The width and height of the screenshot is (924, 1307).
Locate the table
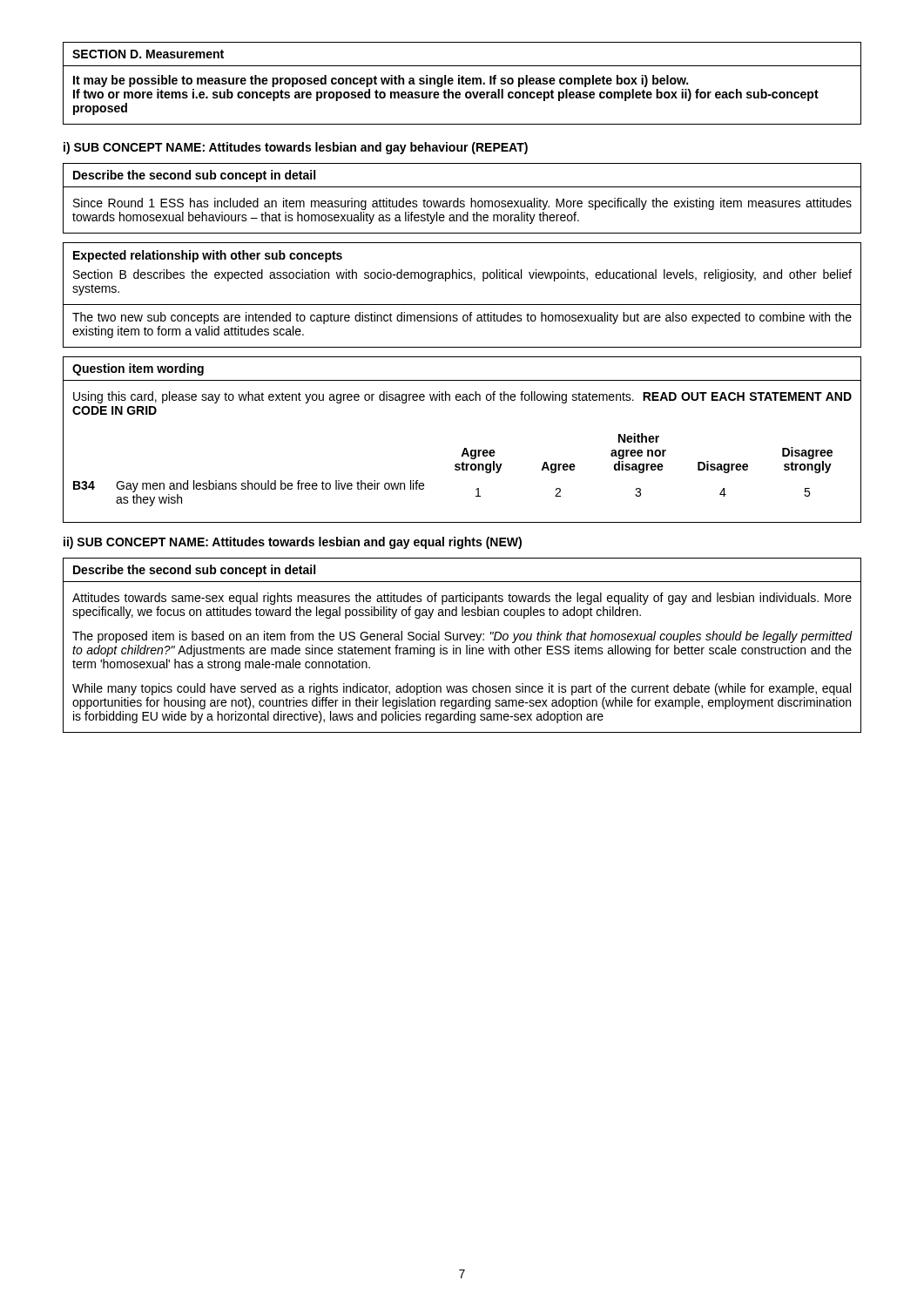coord(462,470)
